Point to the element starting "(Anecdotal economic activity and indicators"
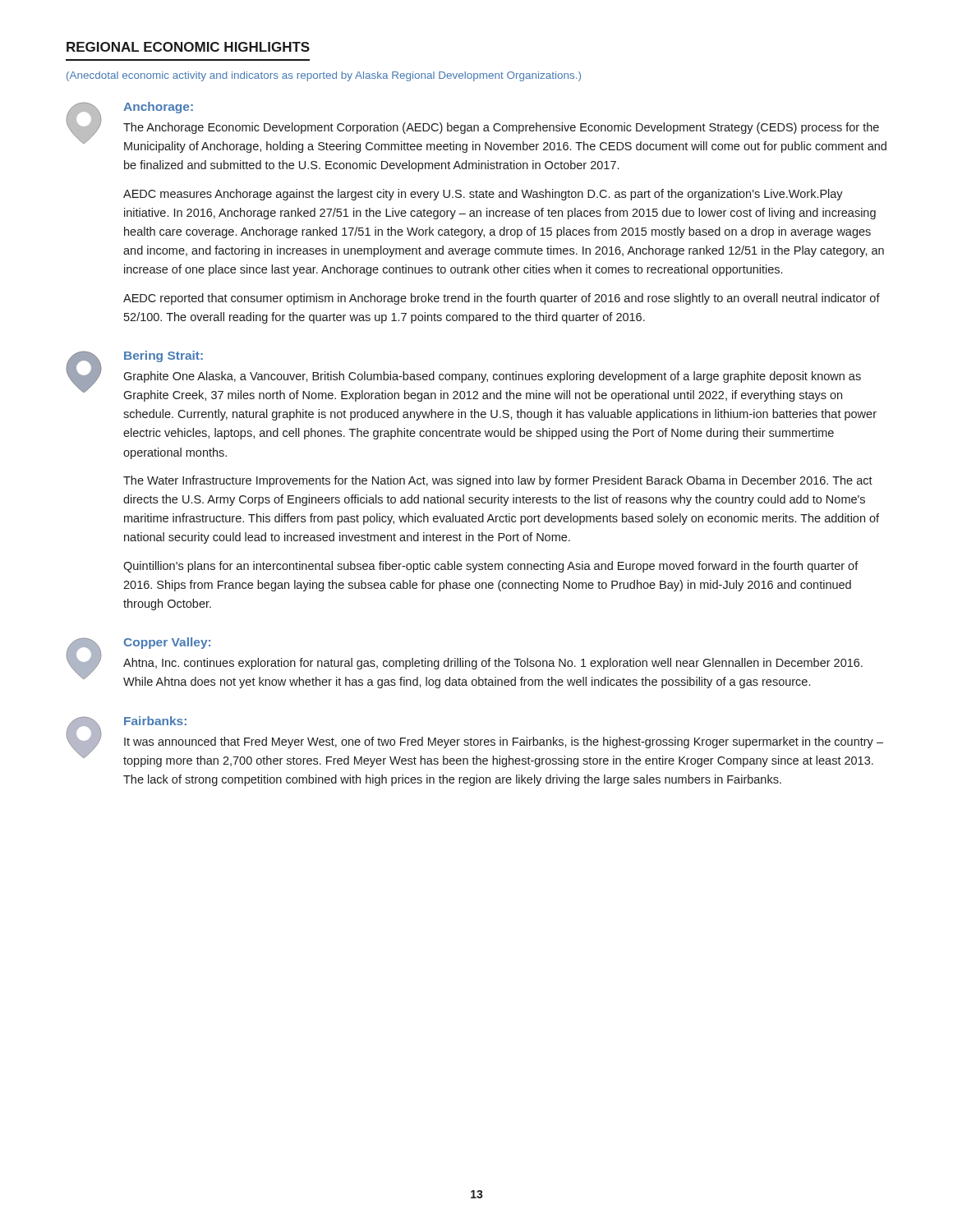The image size is (953, 1232). tap(324, 75)
